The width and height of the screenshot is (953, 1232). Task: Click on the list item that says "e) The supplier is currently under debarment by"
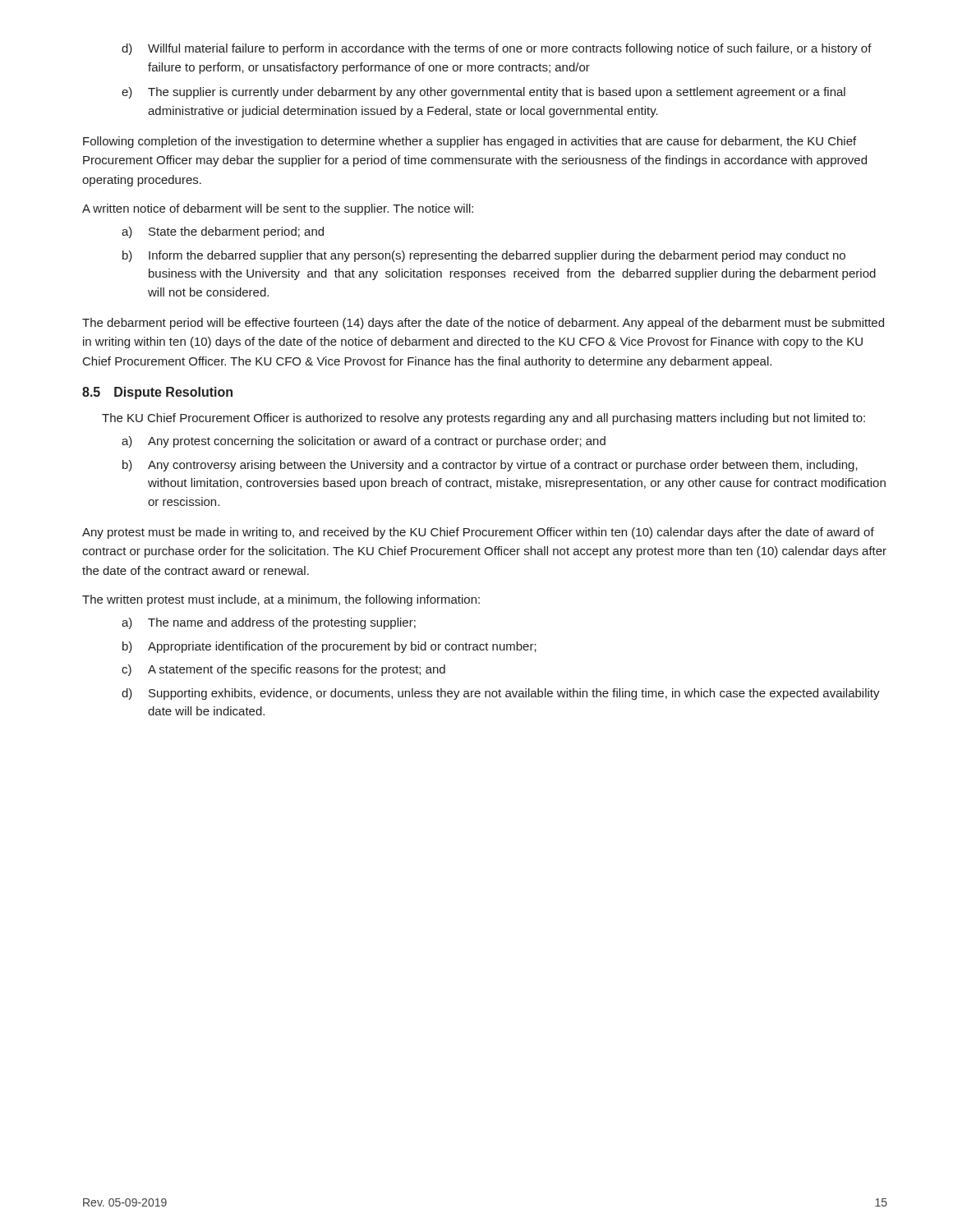pyautogui.click(x=504, y=101)
